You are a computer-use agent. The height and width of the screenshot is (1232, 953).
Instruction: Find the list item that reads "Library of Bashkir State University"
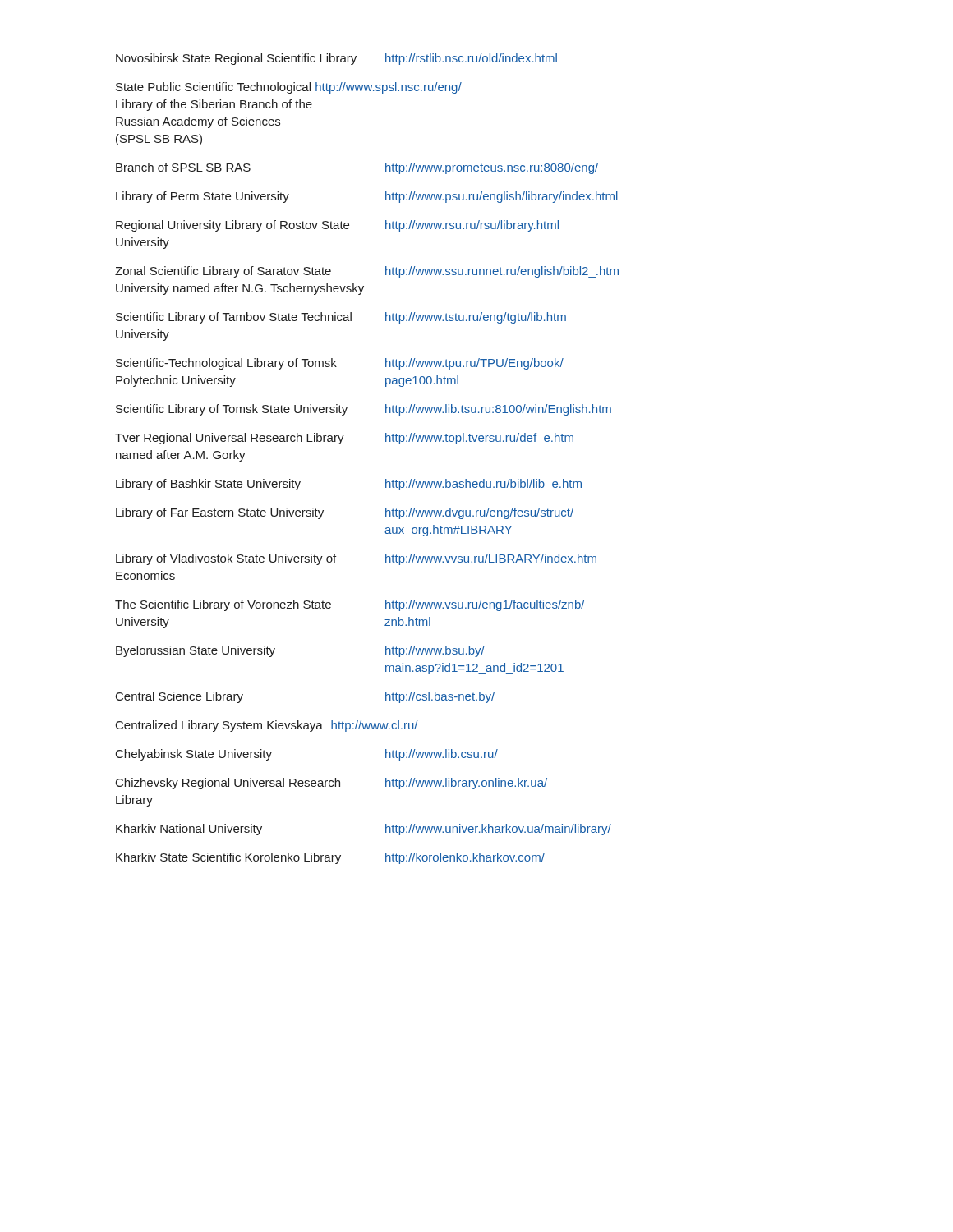pyautogui.click(x=501, y=483)
